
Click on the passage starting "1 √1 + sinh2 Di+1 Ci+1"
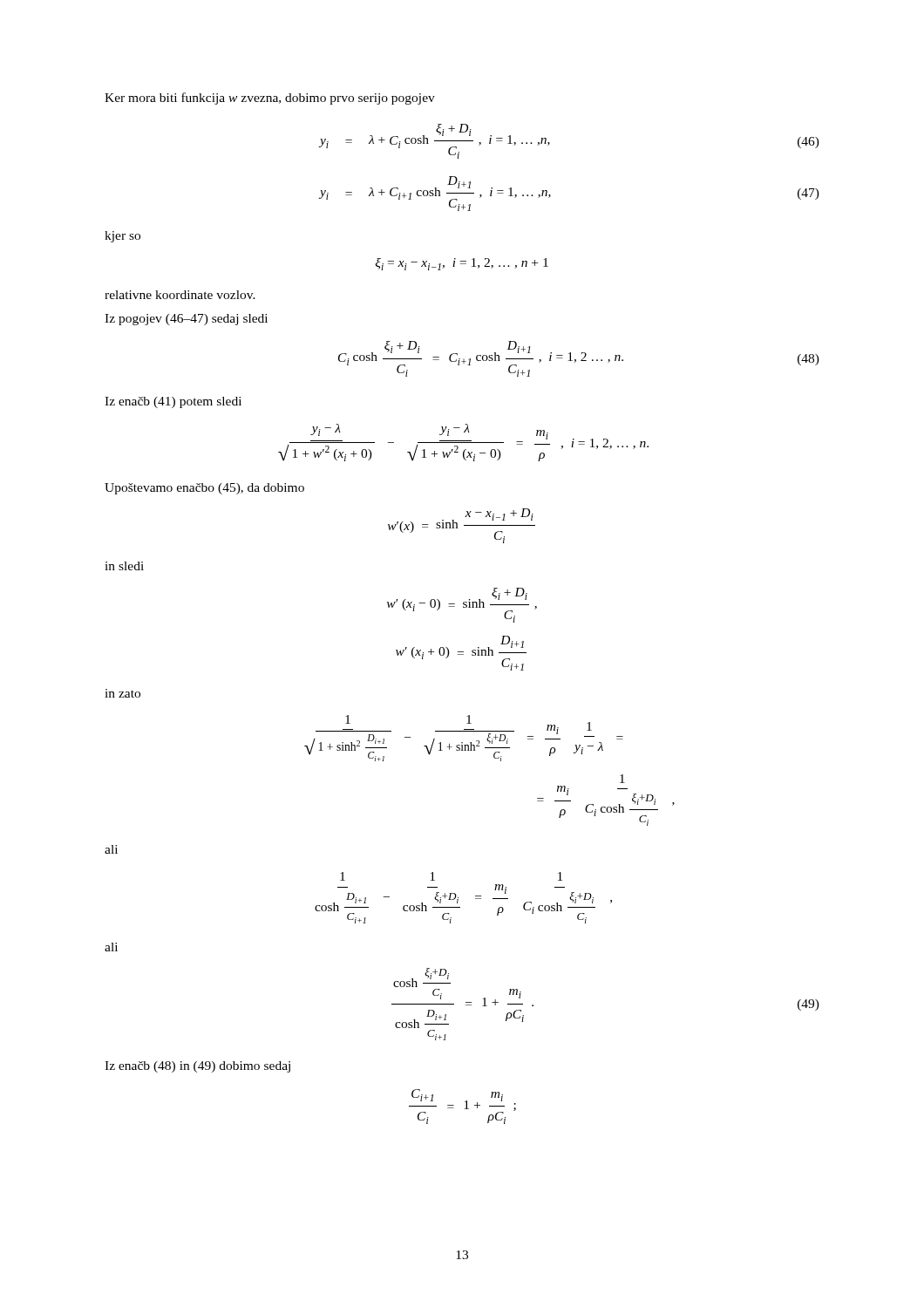click(x=462, y=769)
